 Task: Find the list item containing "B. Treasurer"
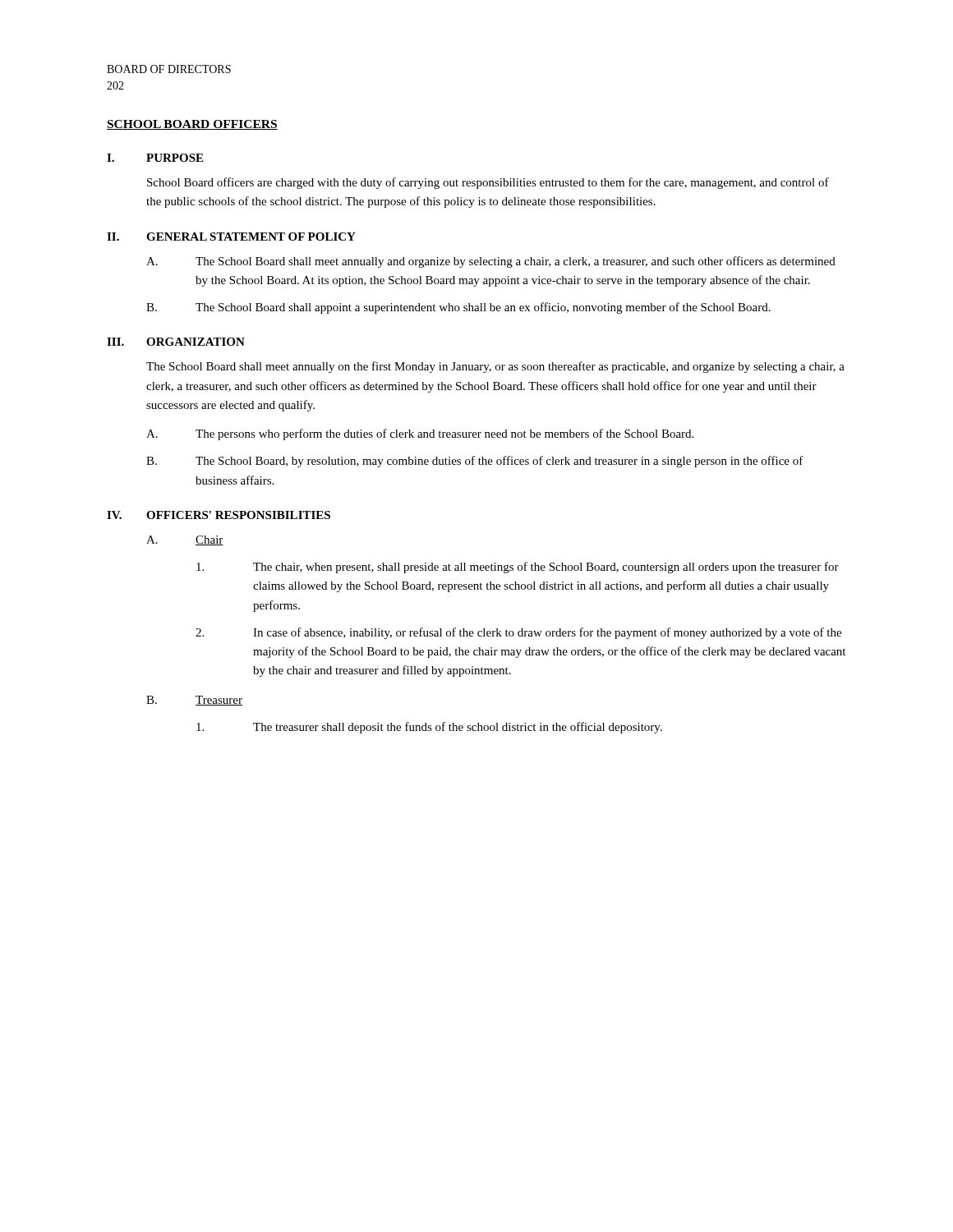pos(194,701)
